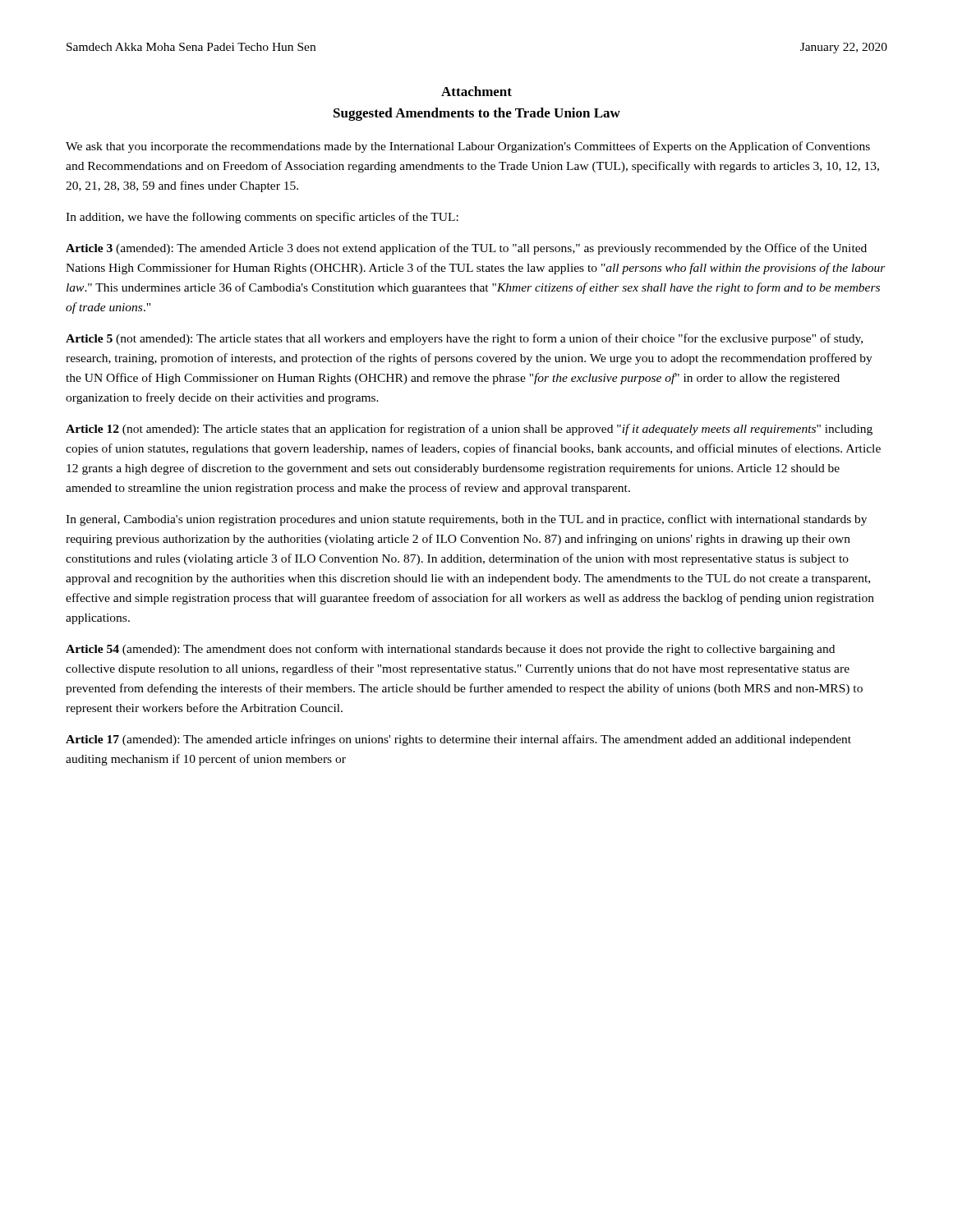
Task: Click on the text block that says "Article 12 (not amended): The"
Action: click(473, 458)
